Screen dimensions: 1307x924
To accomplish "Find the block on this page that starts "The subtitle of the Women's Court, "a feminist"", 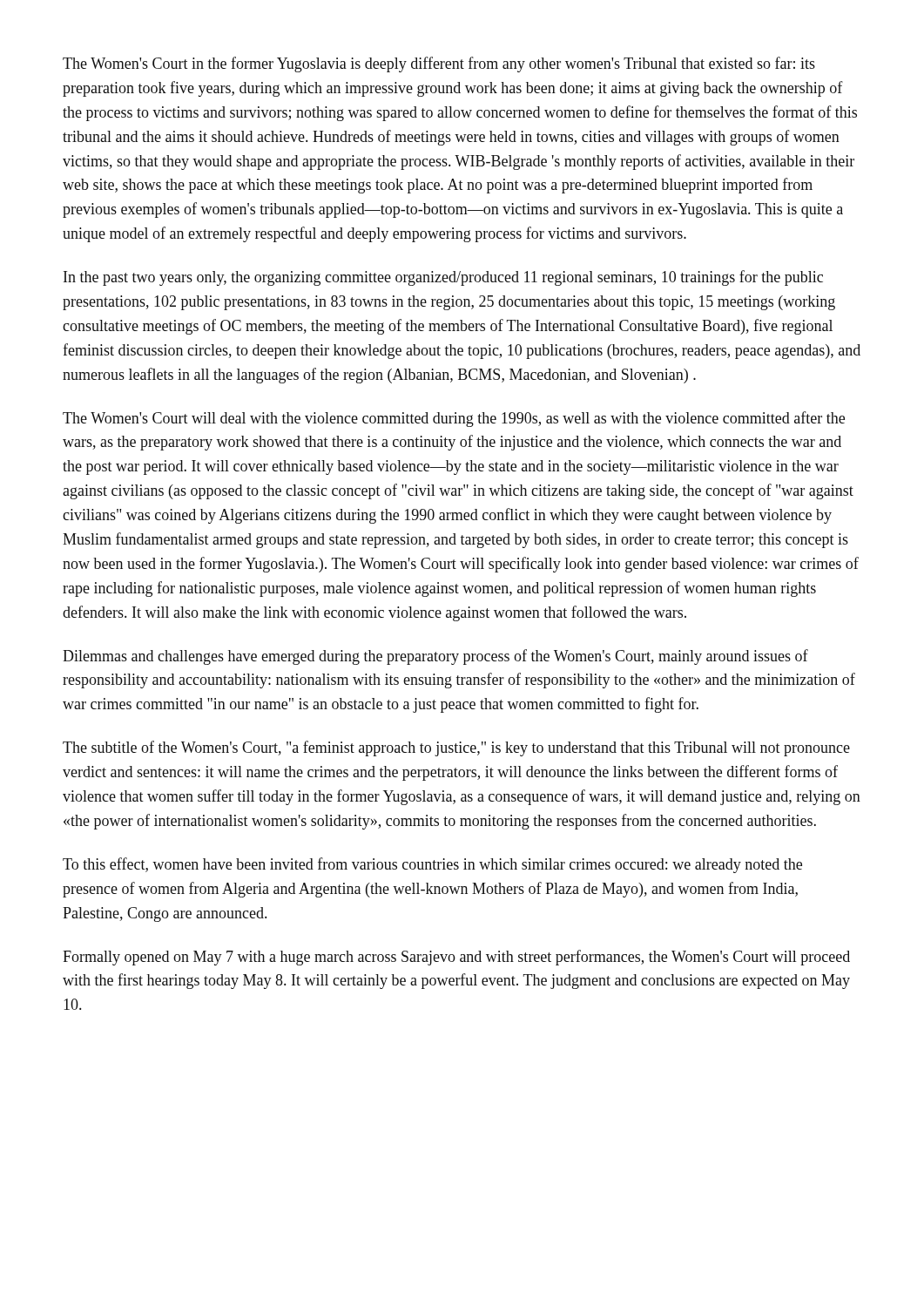I will (x=461, y=784).
